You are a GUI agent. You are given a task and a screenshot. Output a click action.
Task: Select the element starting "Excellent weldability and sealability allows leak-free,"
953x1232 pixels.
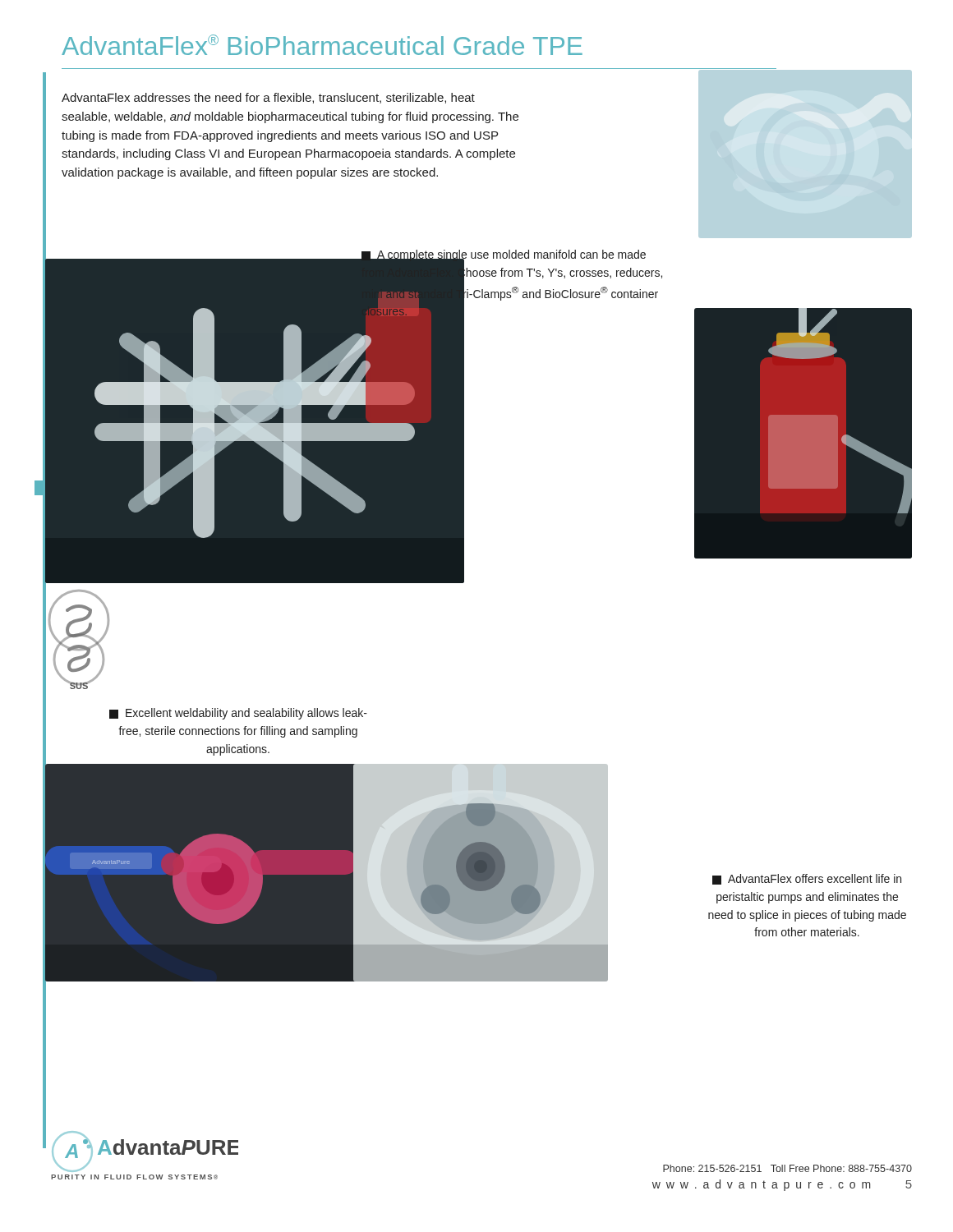[x=238, y=731]
